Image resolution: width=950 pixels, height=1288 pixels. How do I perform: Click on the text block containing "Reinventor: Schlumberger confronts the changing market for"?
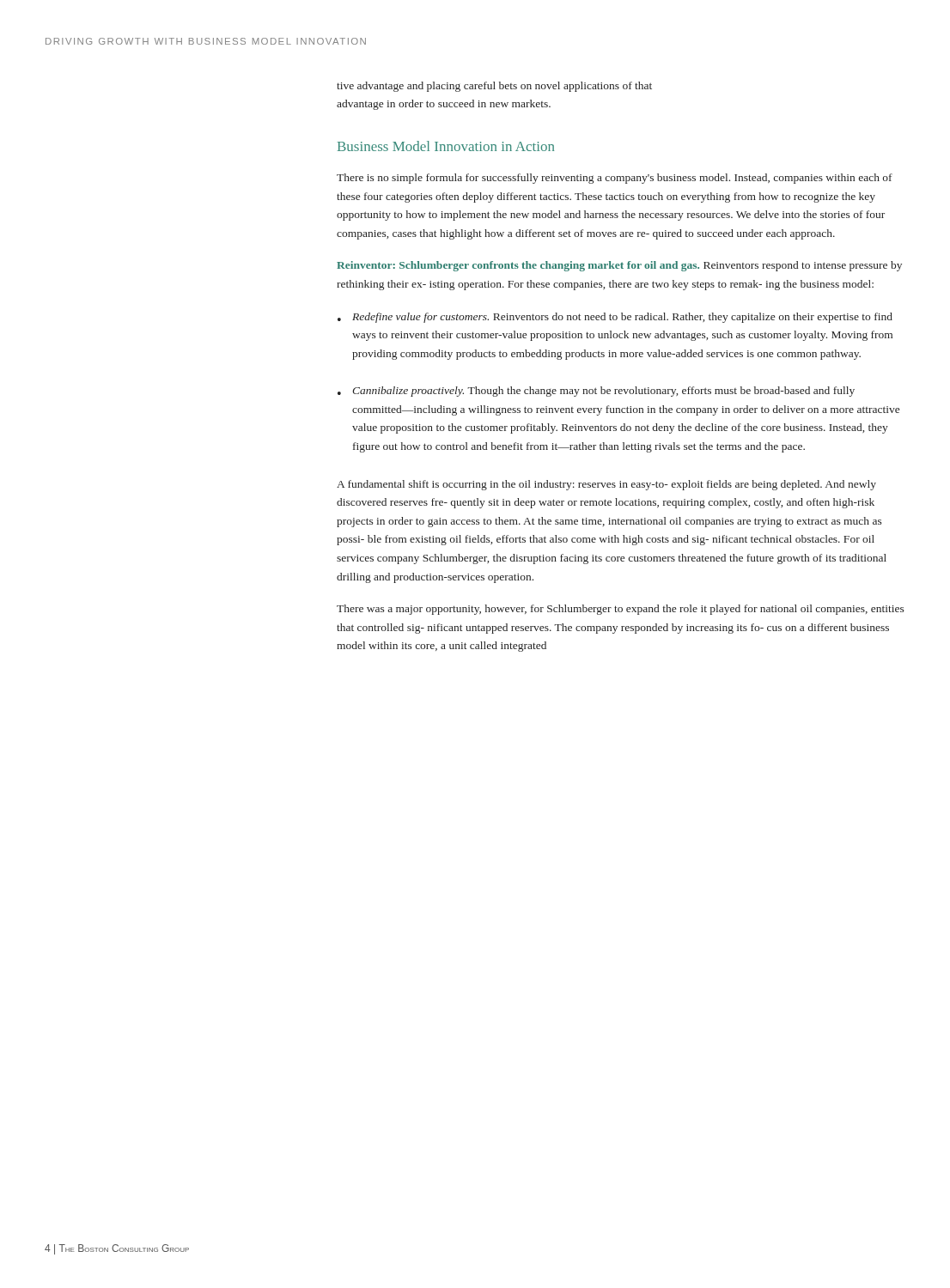click(619, 274)
